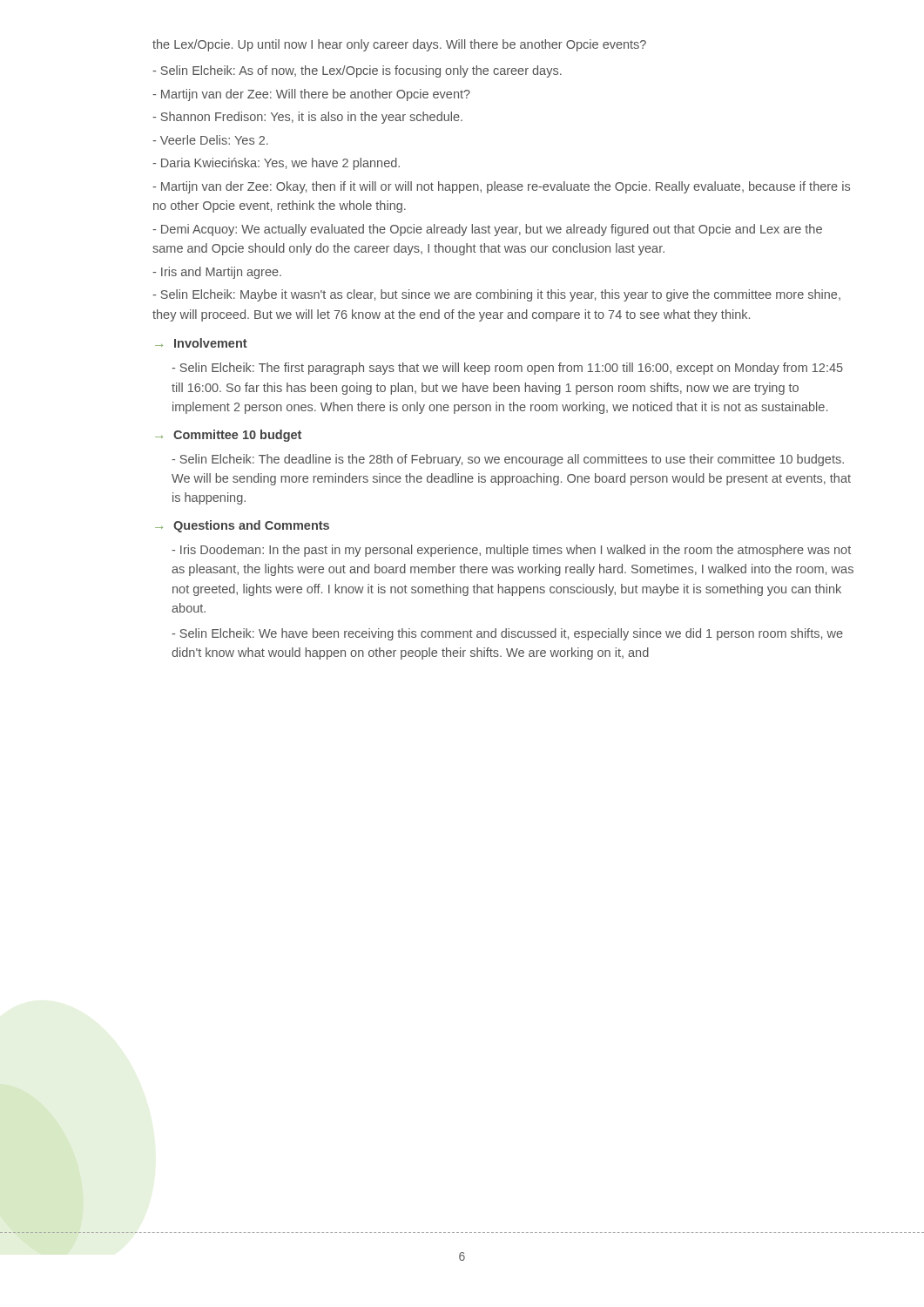Select the section header with the text "Questions and Comments"
This screenshot has width=924, height=1307.
[252, 525]
